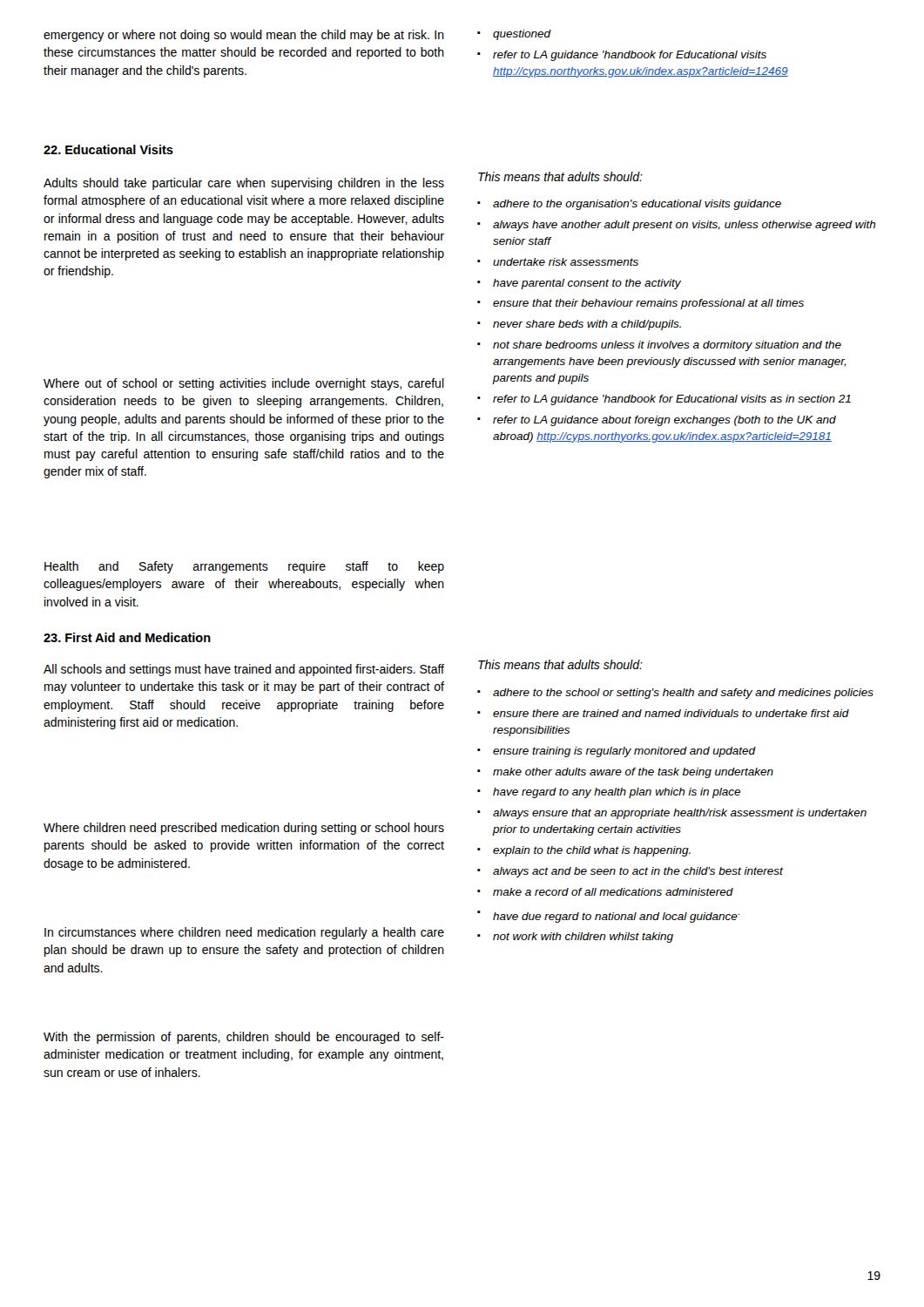Click on the element starting "Adults should take particular care"
This screenshot has width=924, height=1307.
tap(244, 227)
